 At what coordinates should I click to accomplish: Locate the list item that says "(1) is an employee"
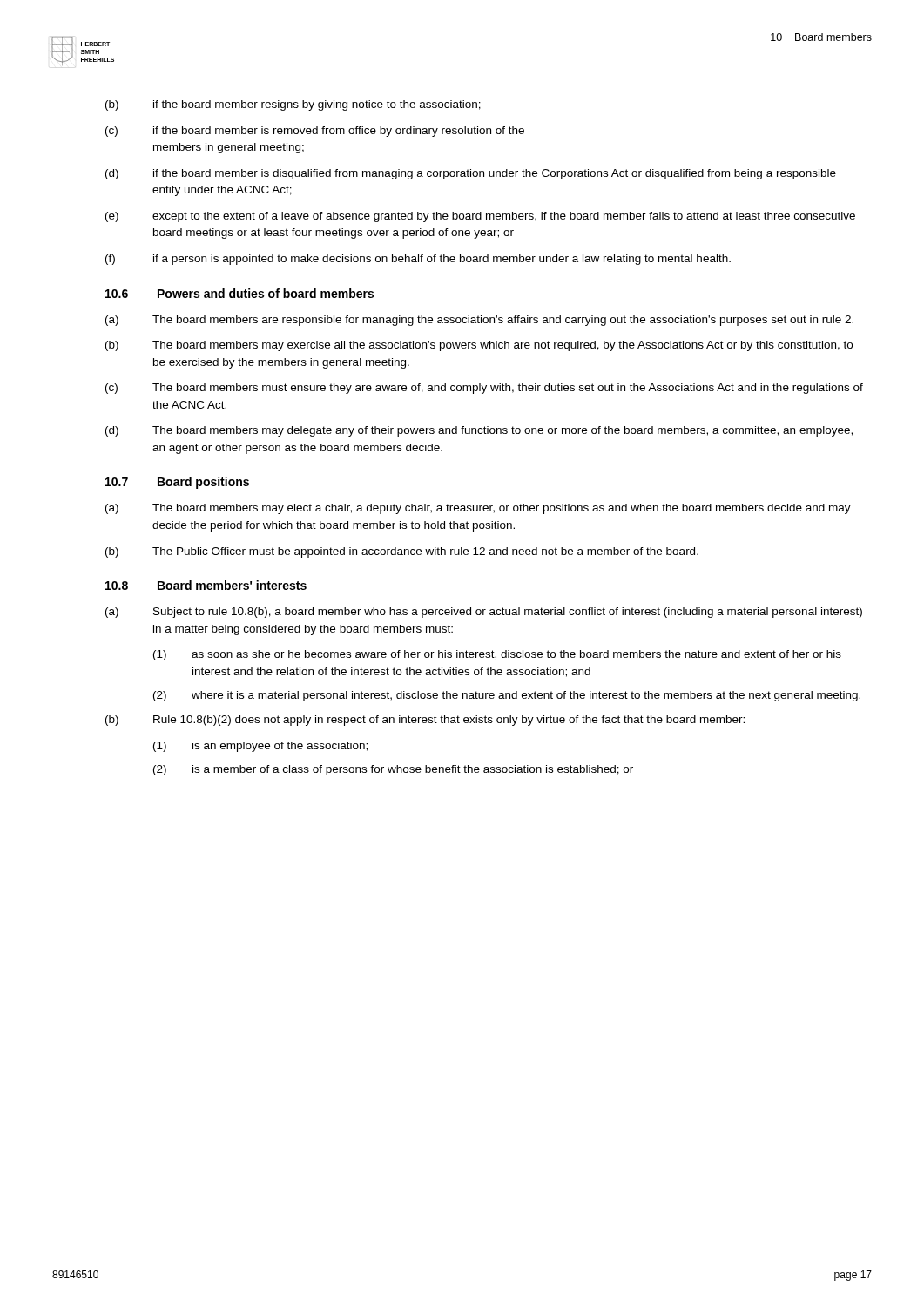pyautogui.click(x=260, y=747)
